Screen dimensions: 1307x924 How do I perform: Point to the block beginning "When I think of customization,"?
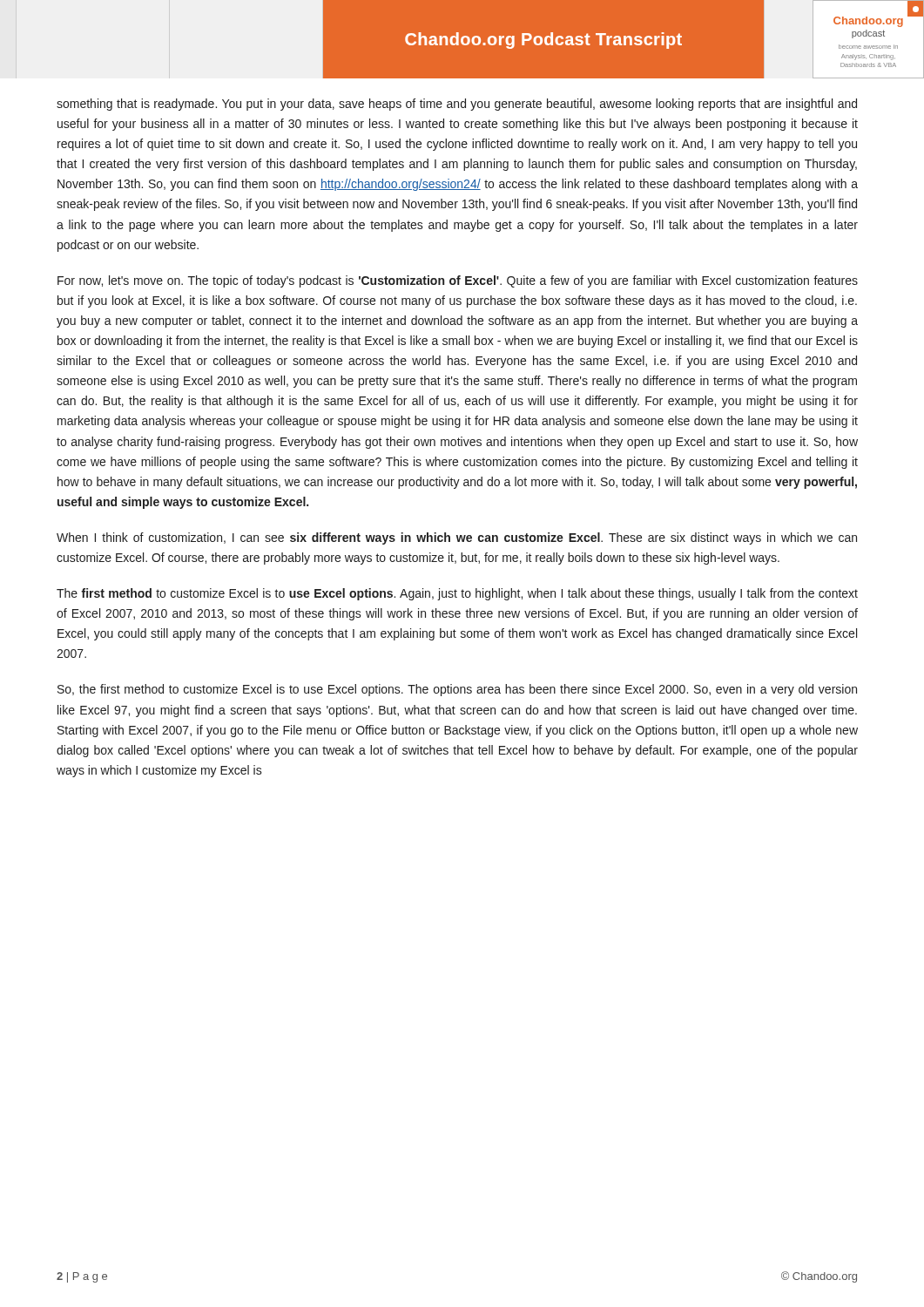tap(457, 548)
